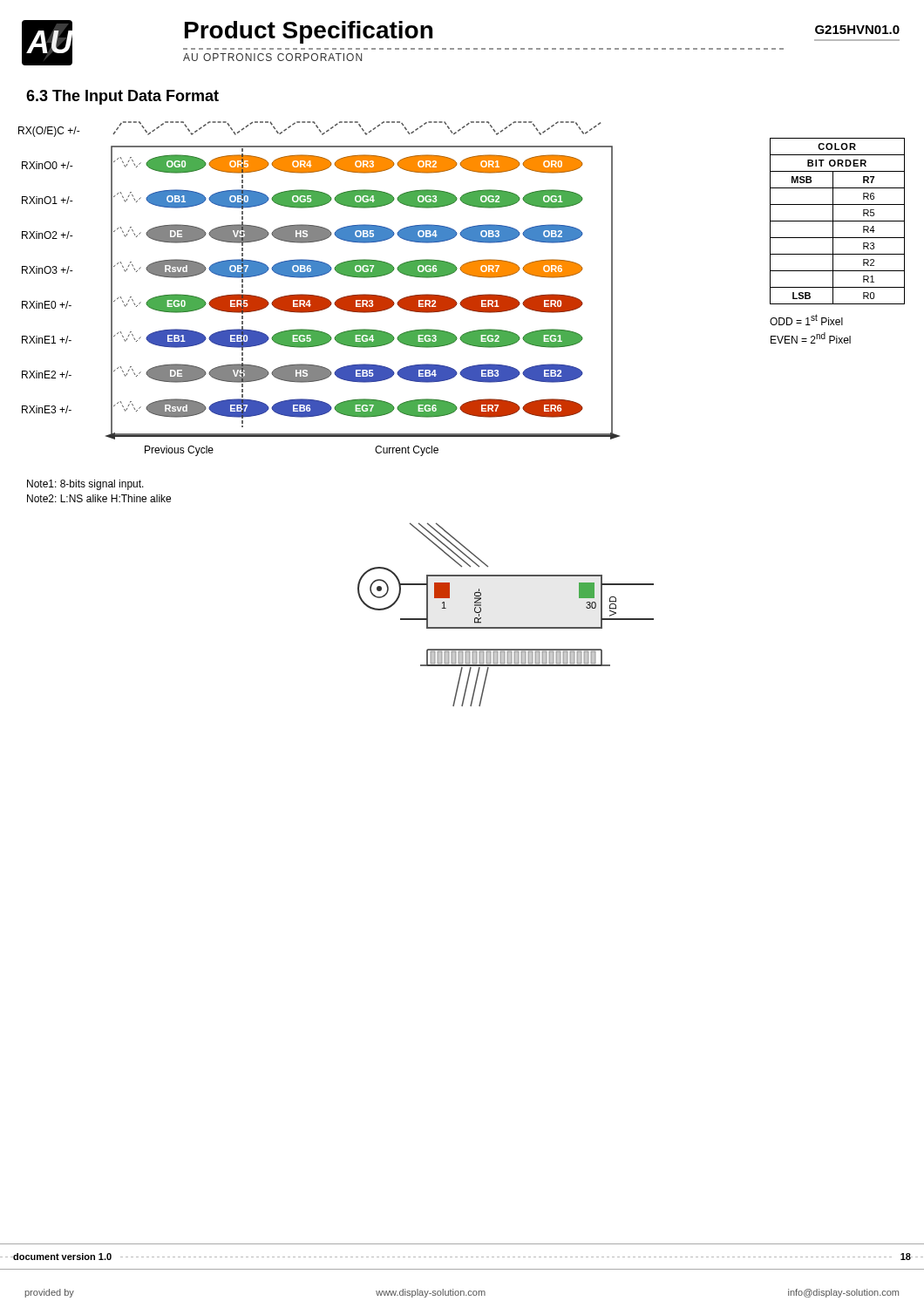
Task: Locate the text "Note2: L:NS alike H:Thine alike"
Action: pyautogui.click(x=99, y=499)
